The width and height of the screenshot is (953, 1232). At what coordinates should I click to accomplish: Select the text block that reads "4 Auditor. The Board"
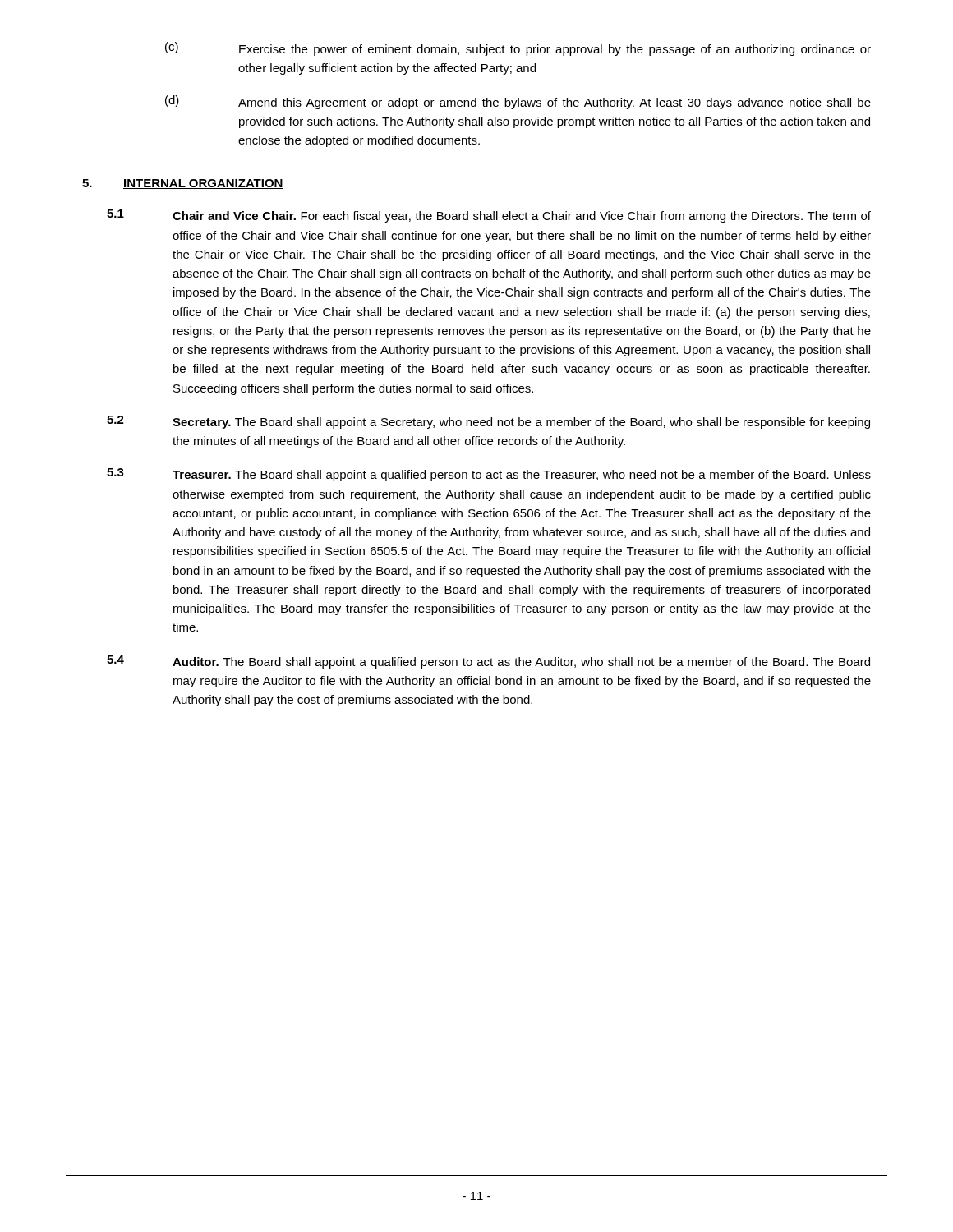476,680
